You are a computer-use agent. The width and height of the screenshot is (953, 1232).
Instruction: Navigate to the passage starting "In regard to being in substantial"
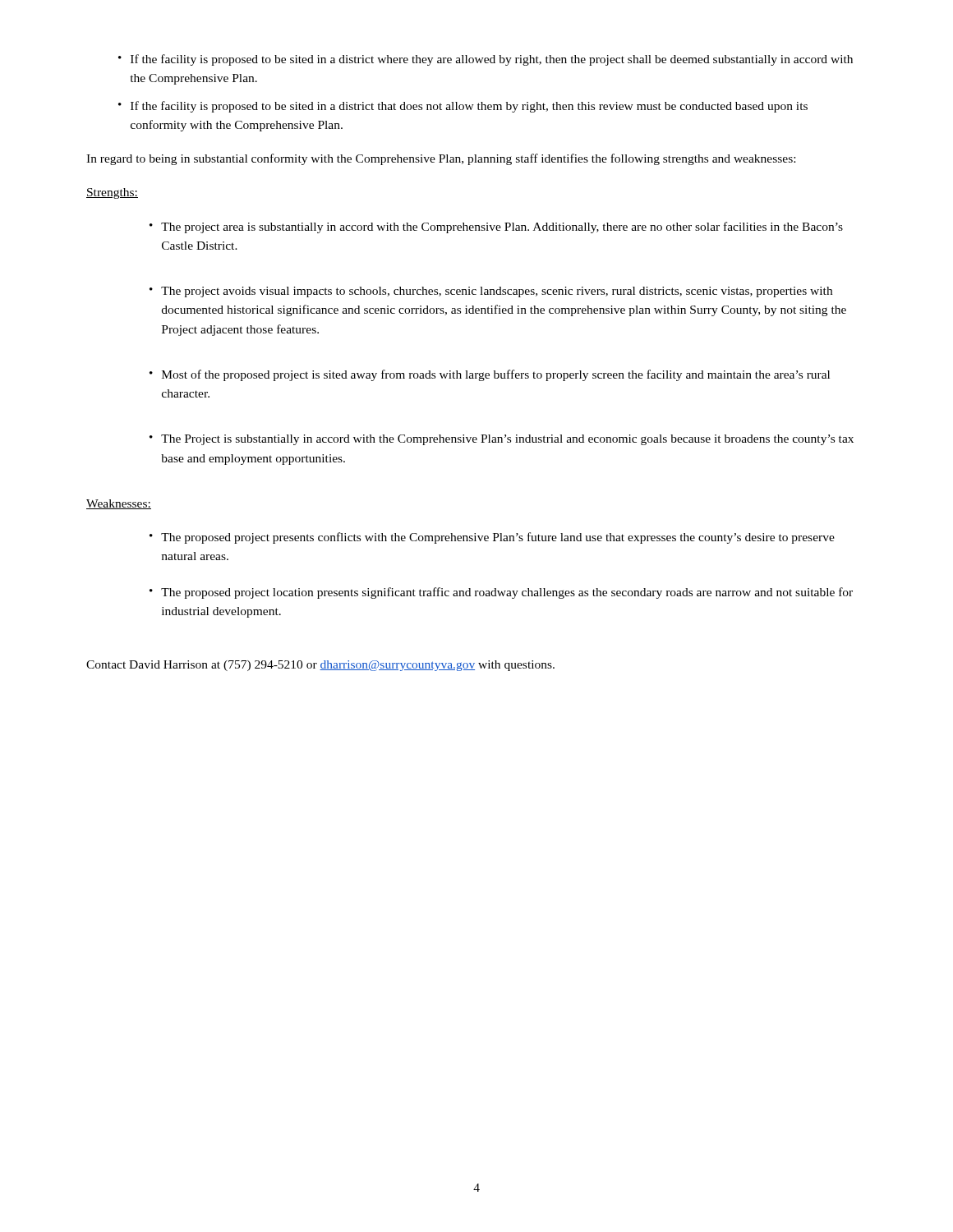(441, 158)
